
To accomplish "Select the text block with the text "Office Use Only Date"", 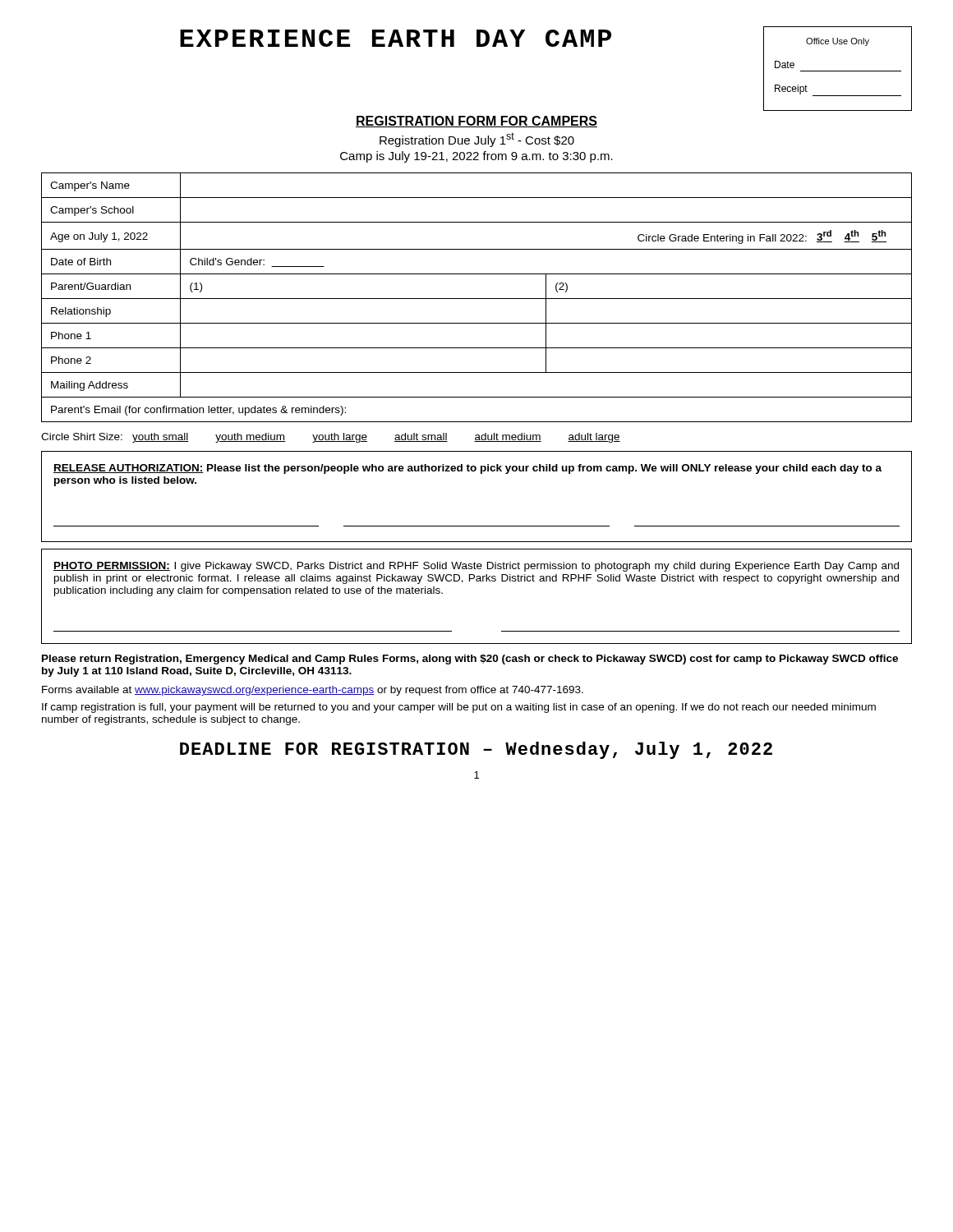I will pyautogui.click(x=838, y=66).
